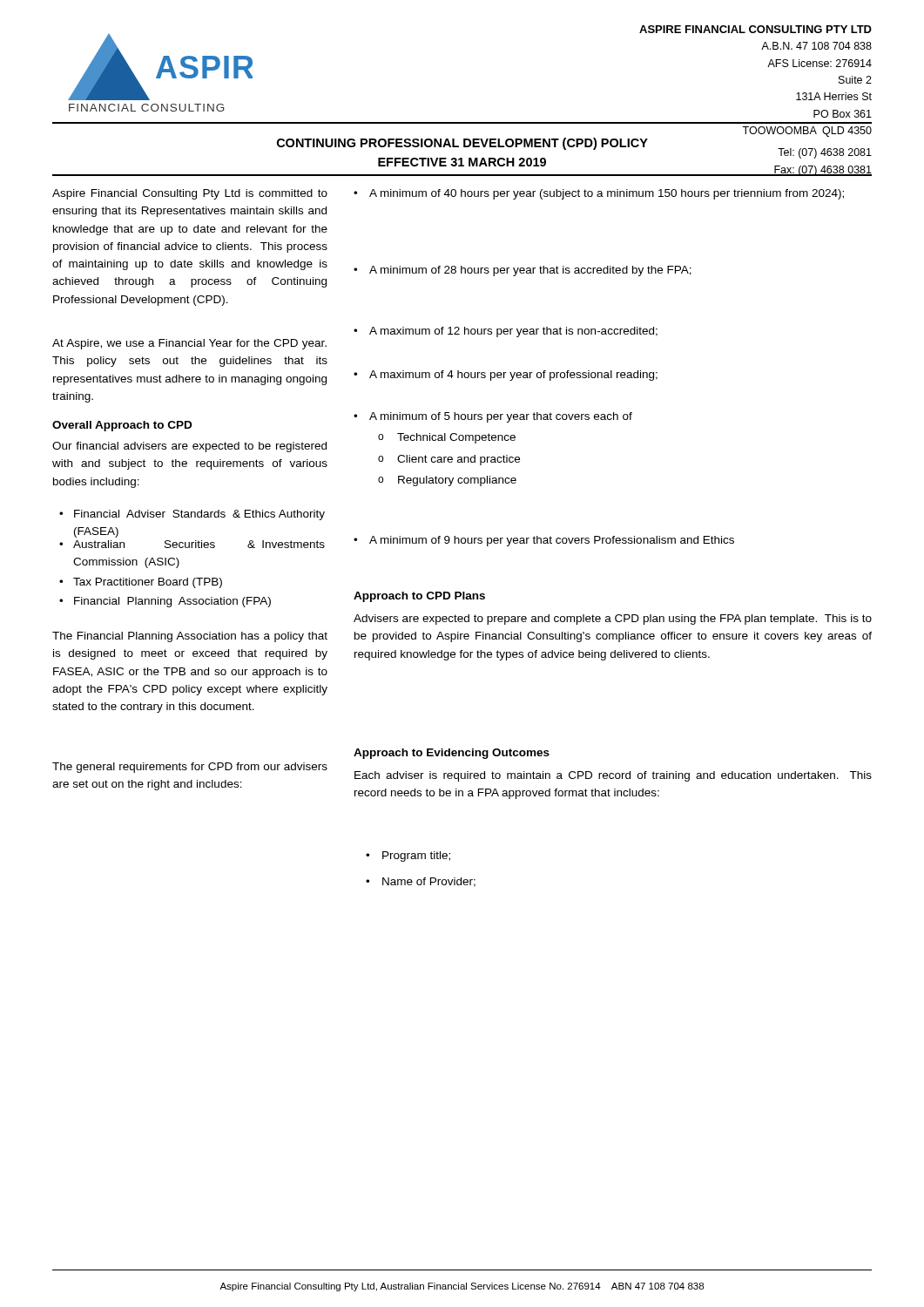Point to the block beginning "Each adviser is required to maintain"

(613, 784)
